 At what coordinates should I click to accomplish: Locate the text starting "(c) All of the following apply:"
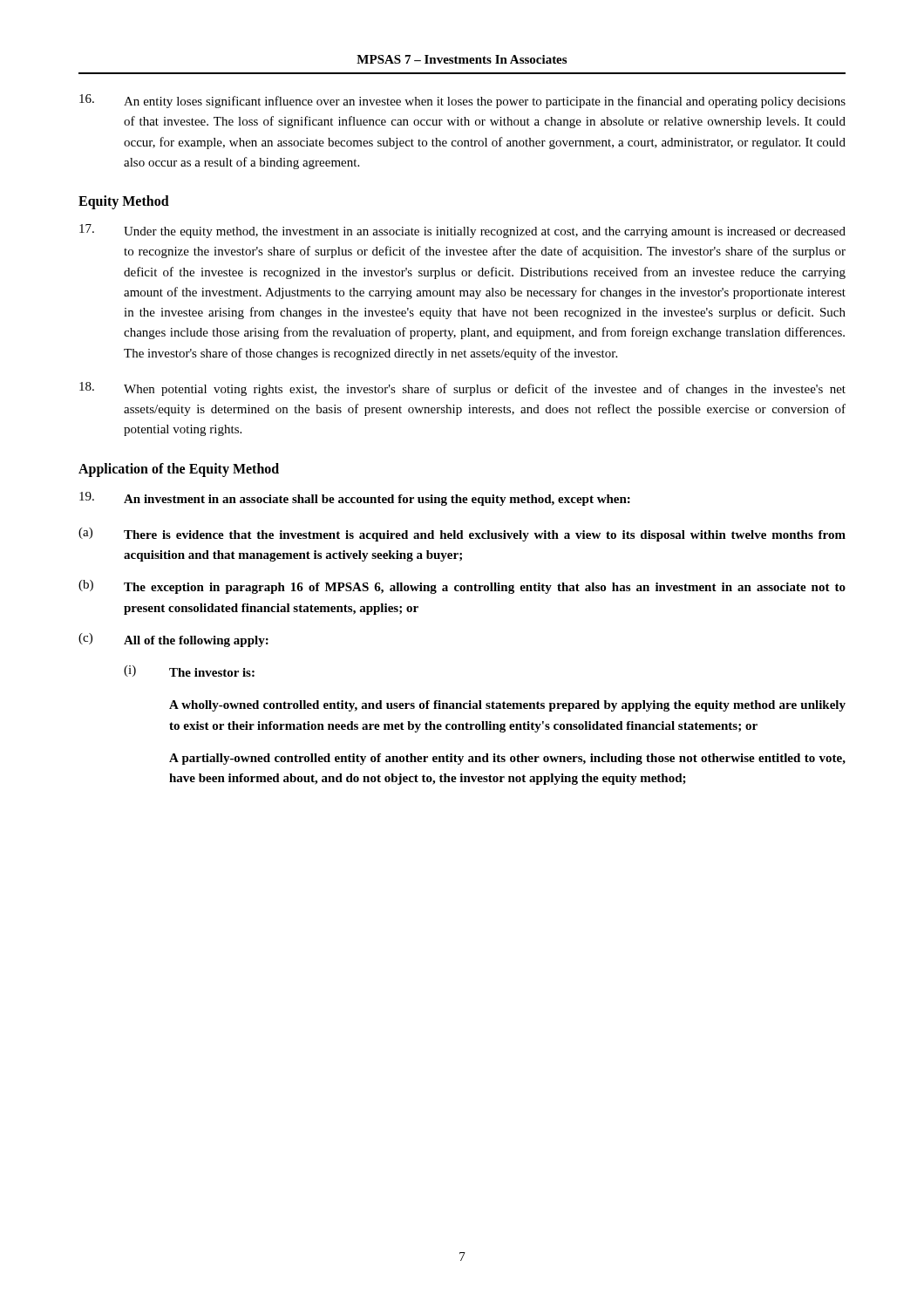pos(173,640)
